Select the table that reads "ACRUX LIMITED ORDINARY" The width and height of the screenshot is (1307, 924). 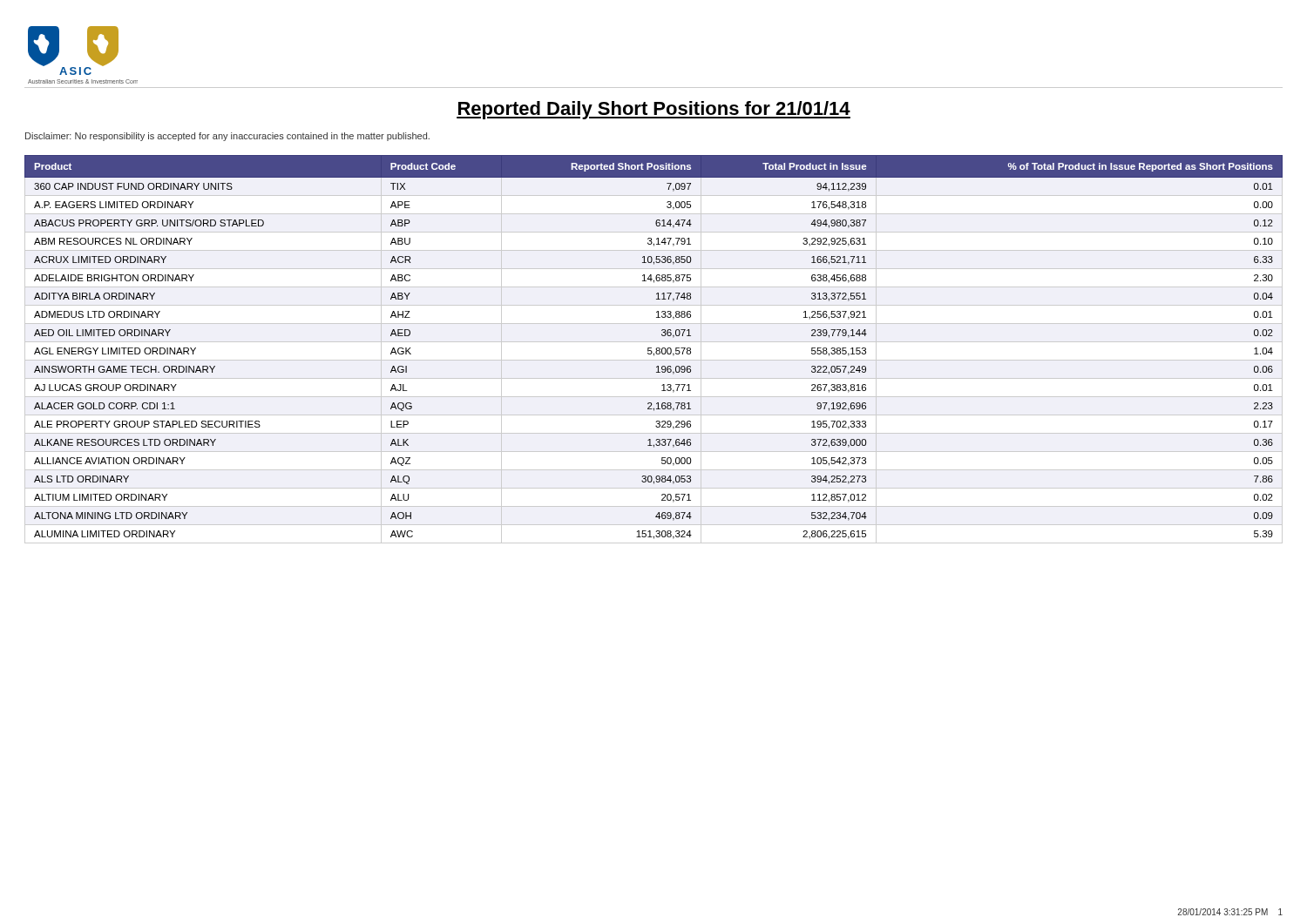tap(654, 526)
